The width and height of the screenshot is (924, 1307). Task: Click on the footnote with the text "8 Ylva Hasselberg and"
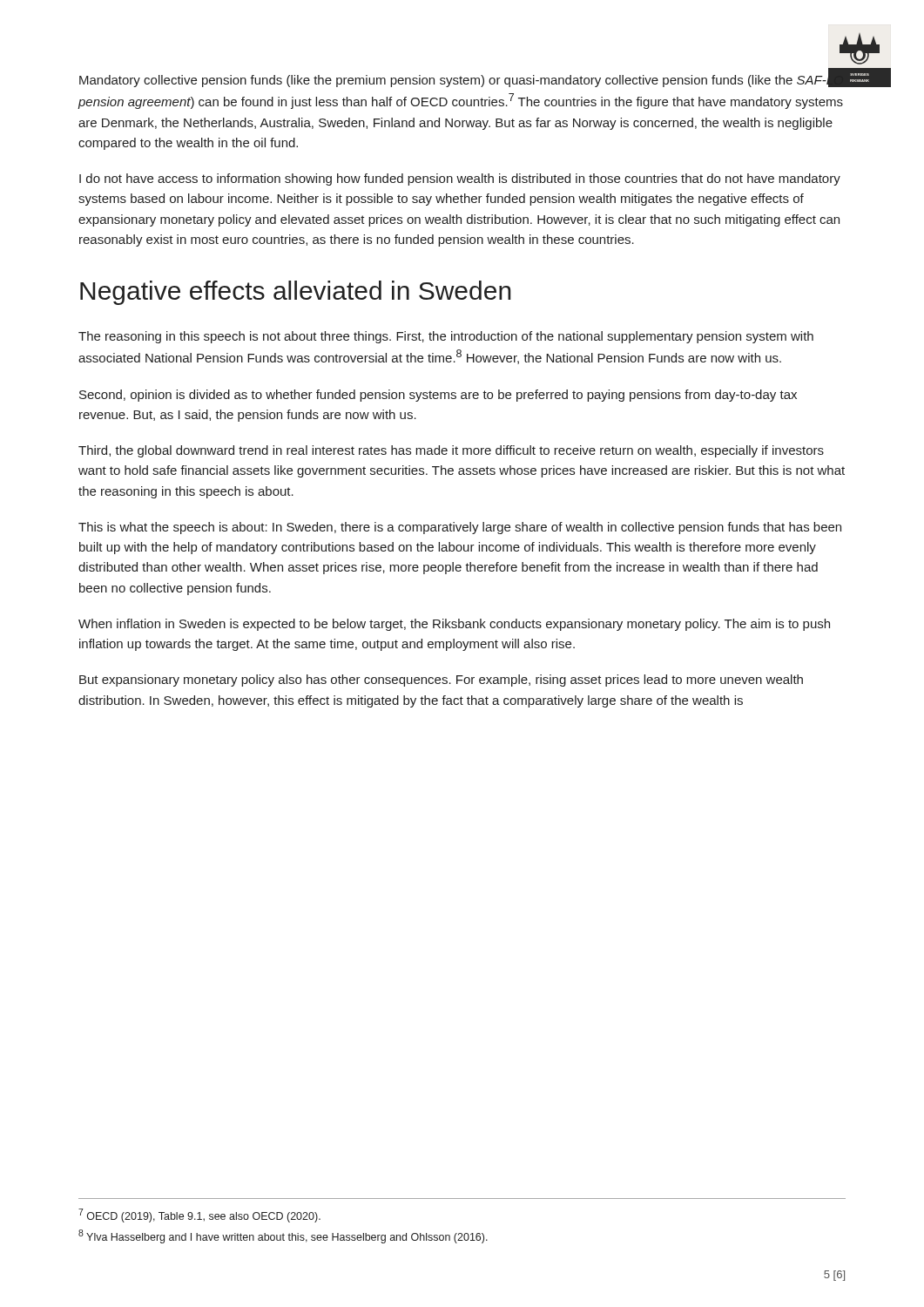tap(283, 1236)
